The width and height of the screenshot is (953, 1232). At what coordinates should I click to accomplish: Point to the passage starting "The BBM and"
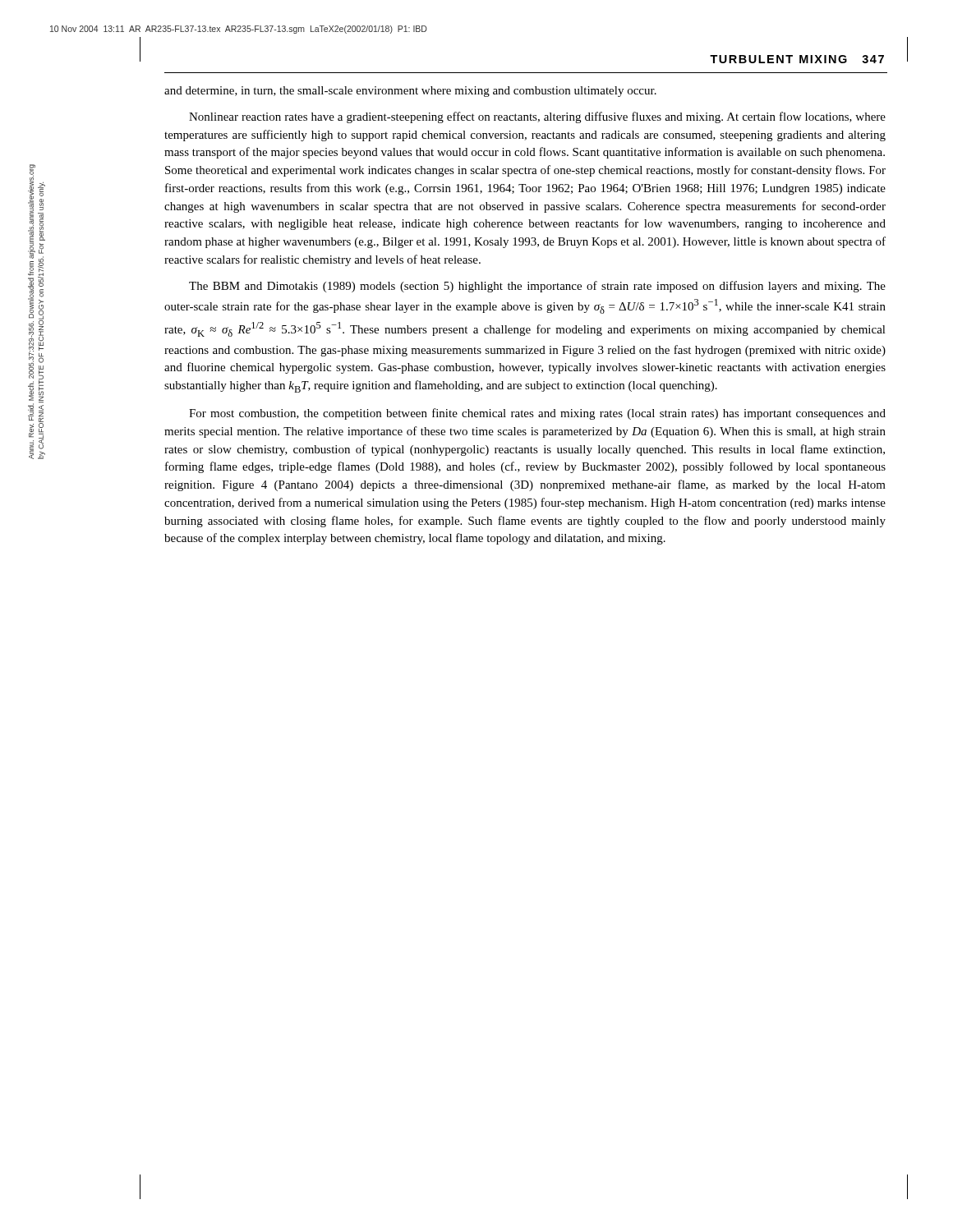[525, 337]
